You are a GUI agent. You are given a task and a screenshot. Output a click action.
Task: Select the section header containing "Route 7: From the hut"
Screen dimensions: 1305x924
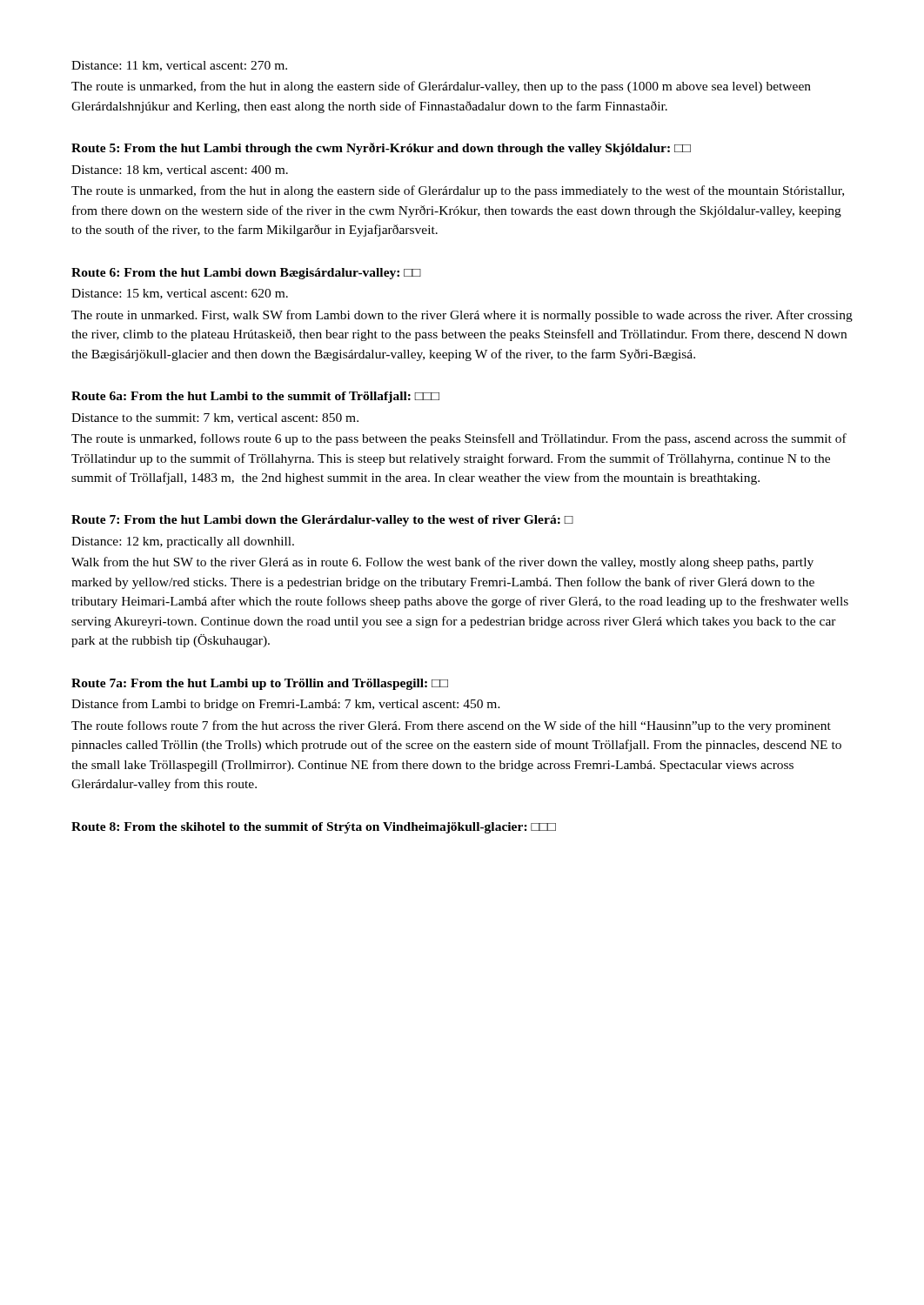pyautogui.click(x=322, y=519)
